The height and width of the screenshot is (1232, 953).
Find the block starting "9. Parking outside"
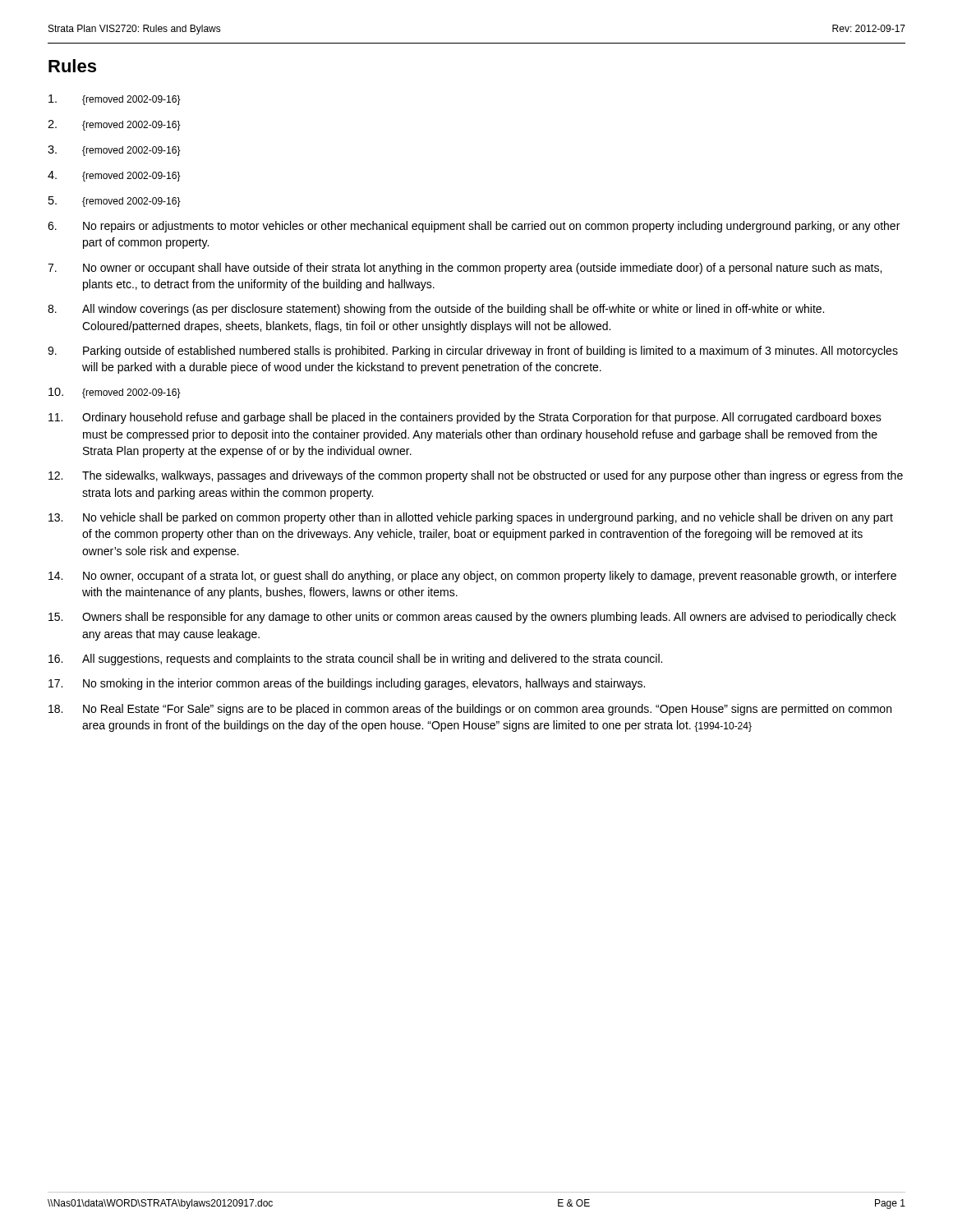[476, 359]
